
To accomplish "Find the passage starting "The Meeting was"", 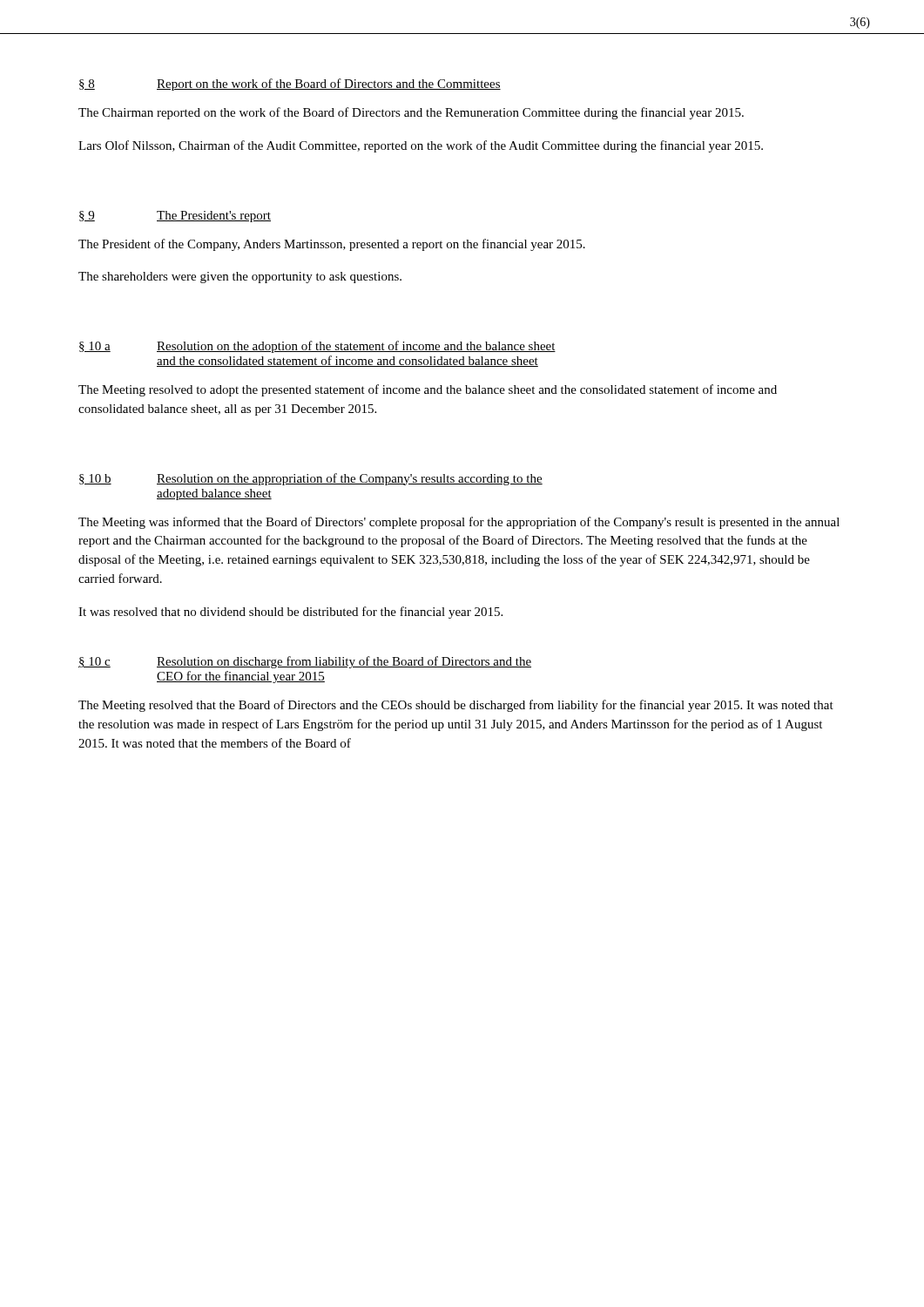I will 462,551.
